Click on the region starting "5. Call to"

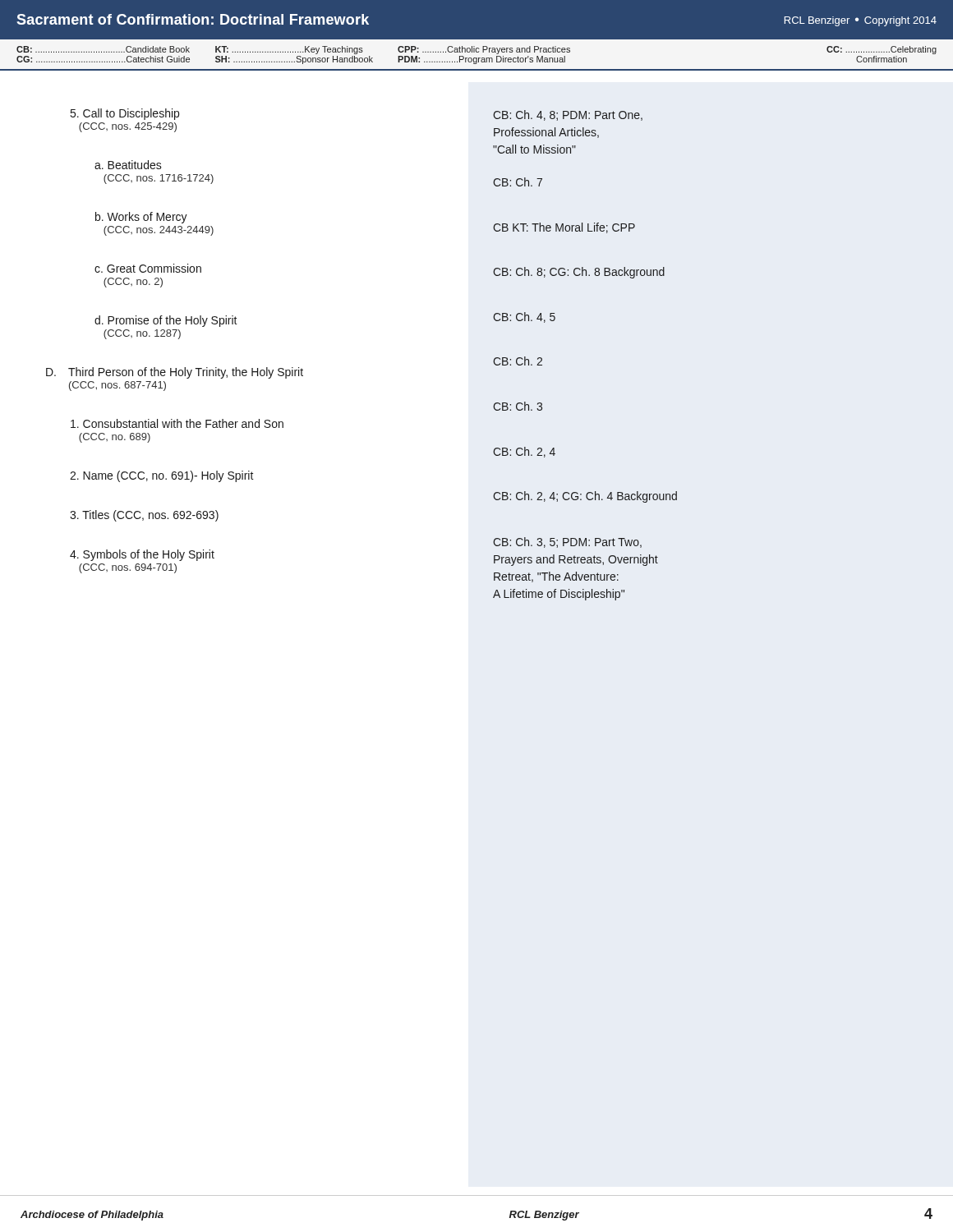(125, 114)
